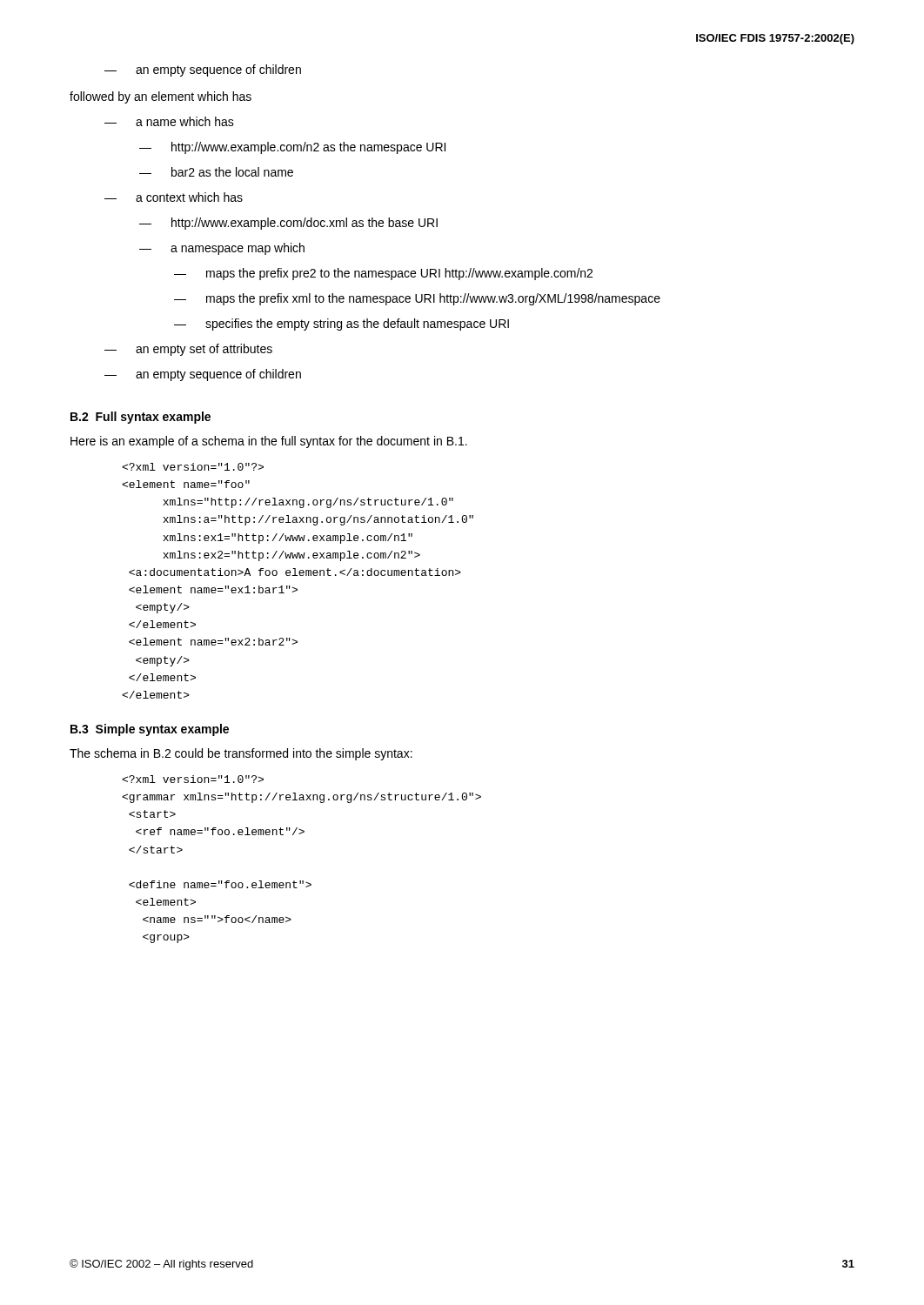924x1305 pixels.
Task: Find the list item that says "— http://www.example.com/doc.xml as the"
Action: click(289, 223)
